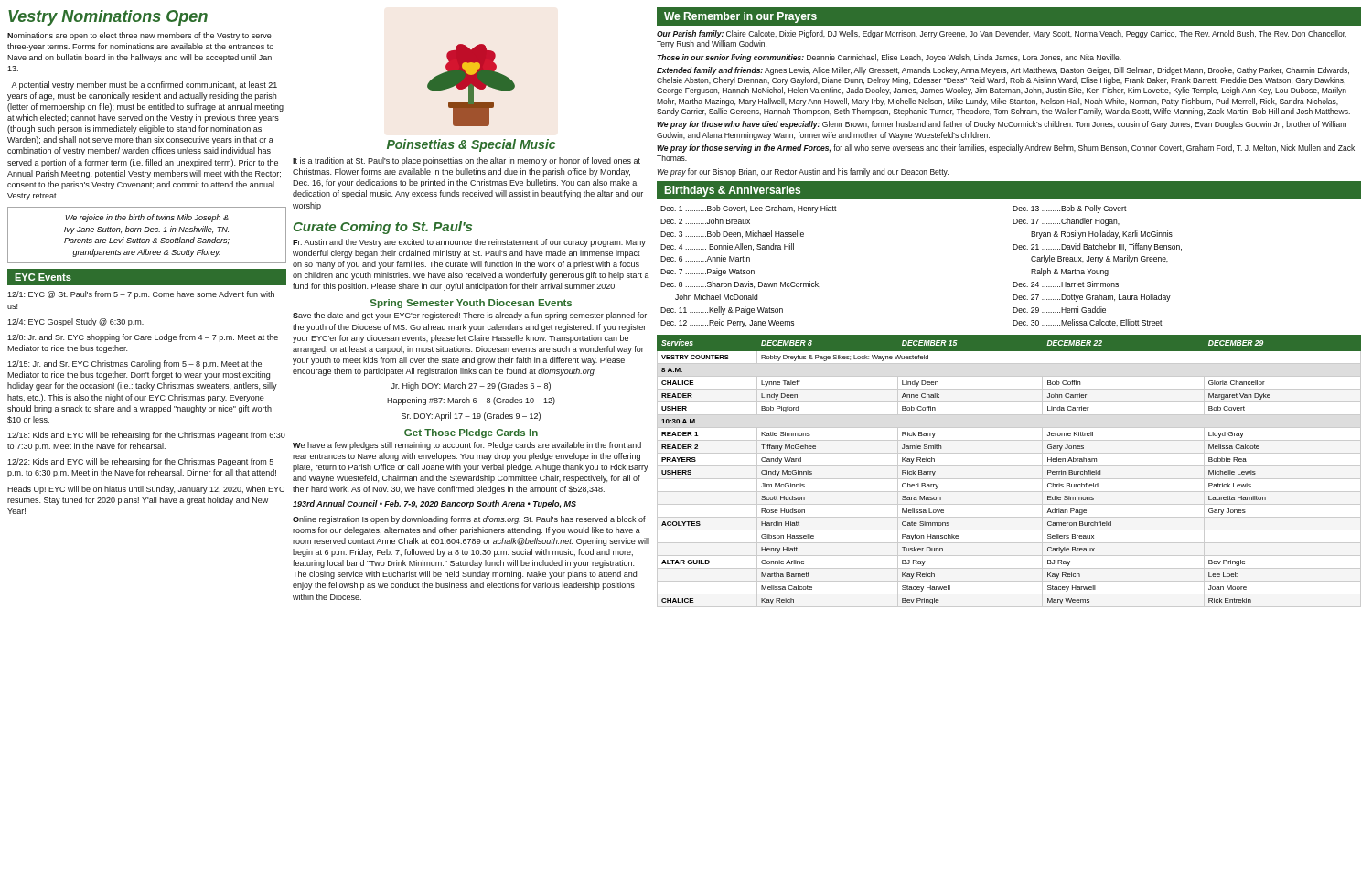The height and width of the screenshot is (888, 1372).
Task: Locate the text block starting "Spring Semester Youth Diocesan Events"
Action: click(x=471, y=303)
